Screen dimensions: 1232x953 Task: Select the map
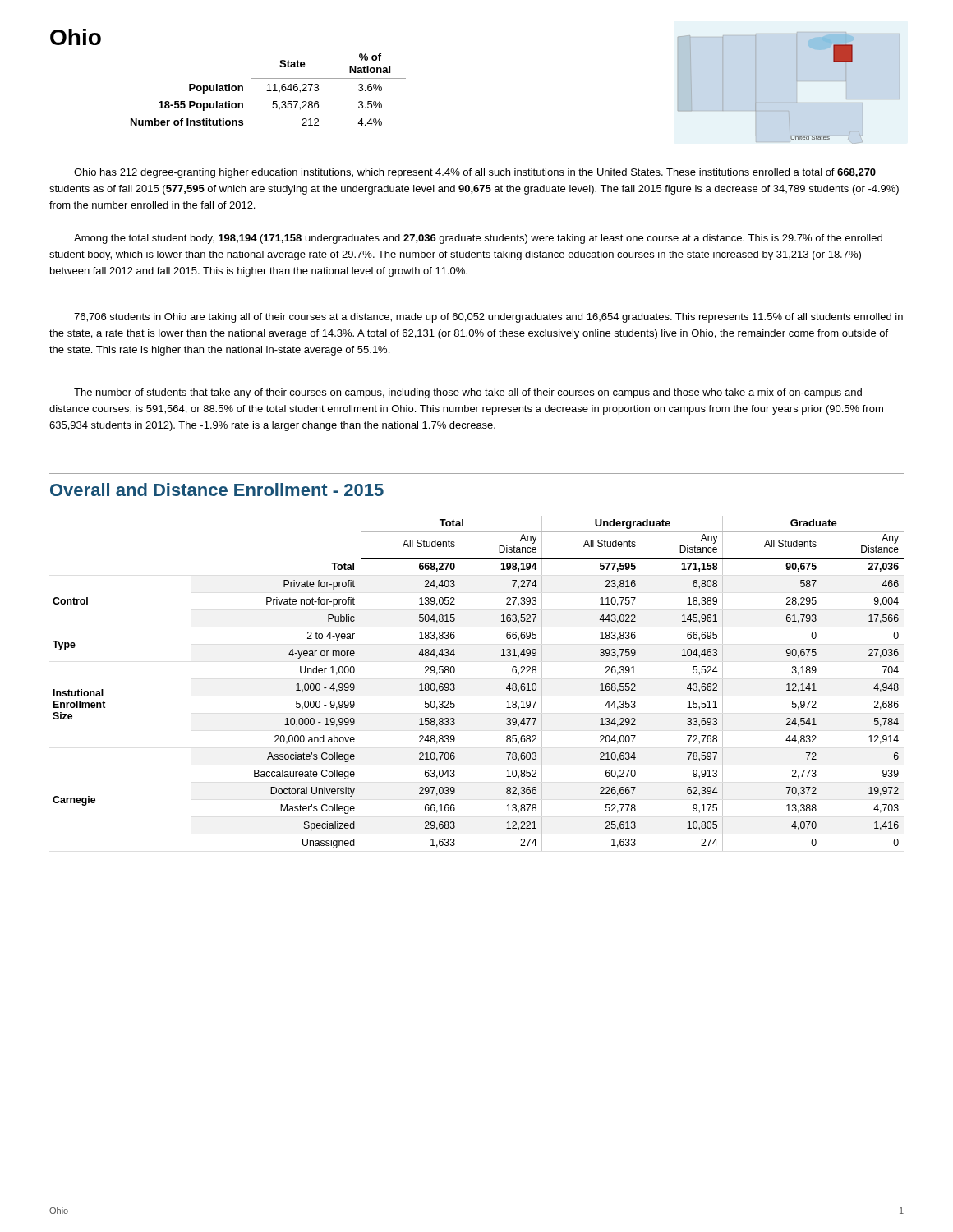(791, 82)
